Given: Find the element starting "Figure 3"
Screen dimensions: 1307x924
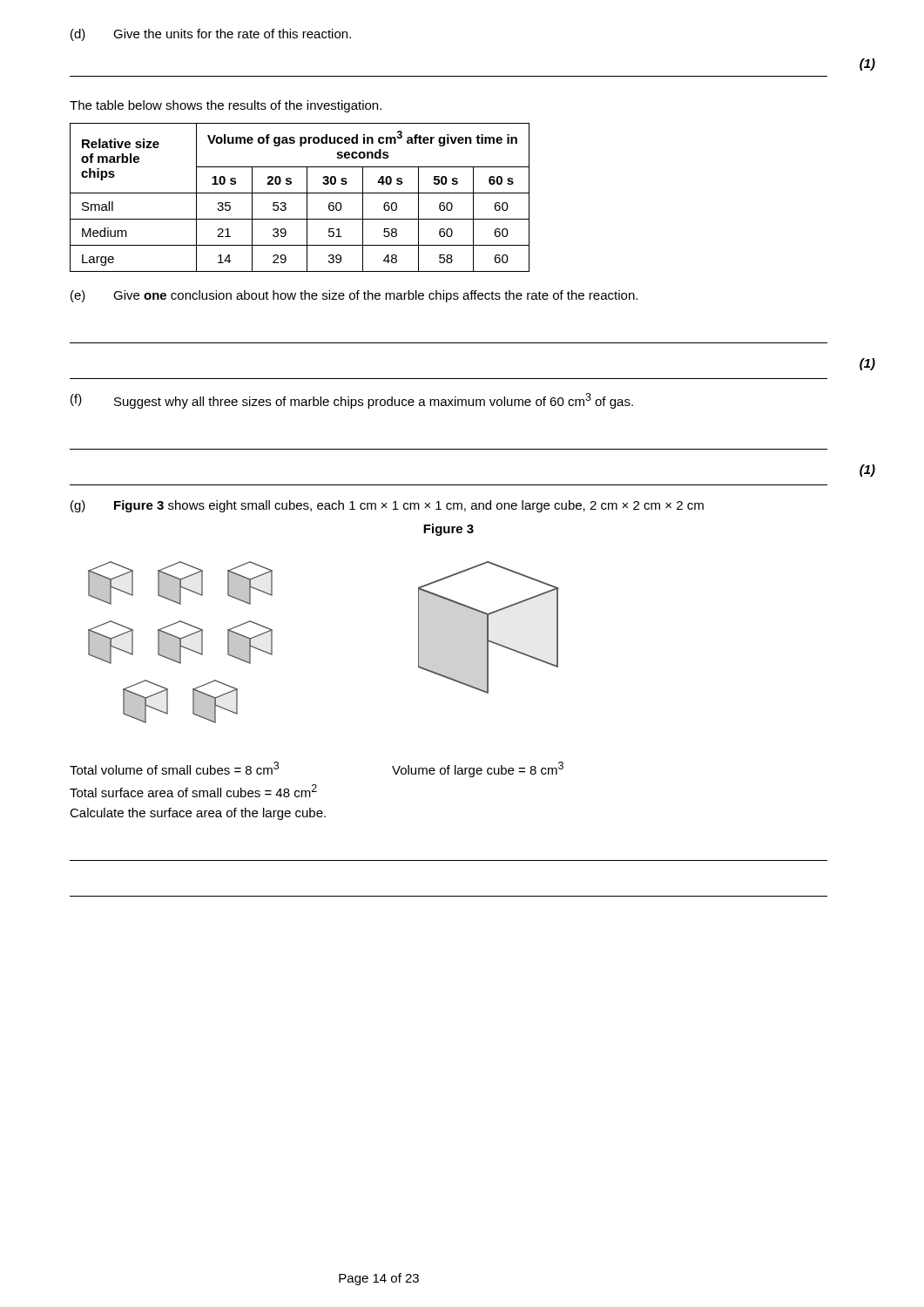Looking at the screenshot, I should 449,528.
